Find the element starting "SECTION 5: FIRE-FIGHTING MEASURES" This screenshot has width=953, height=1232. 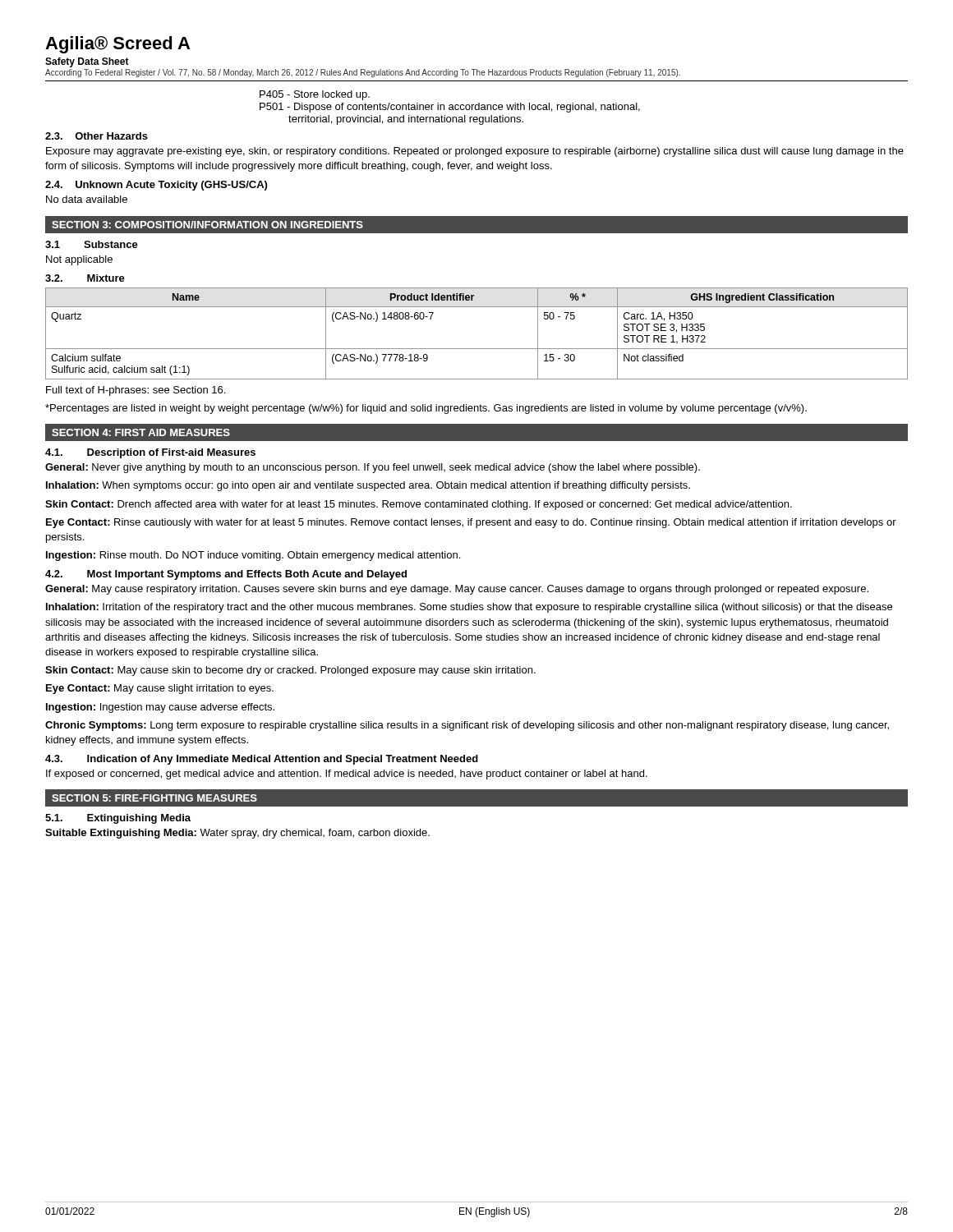(x=154, y=798)
